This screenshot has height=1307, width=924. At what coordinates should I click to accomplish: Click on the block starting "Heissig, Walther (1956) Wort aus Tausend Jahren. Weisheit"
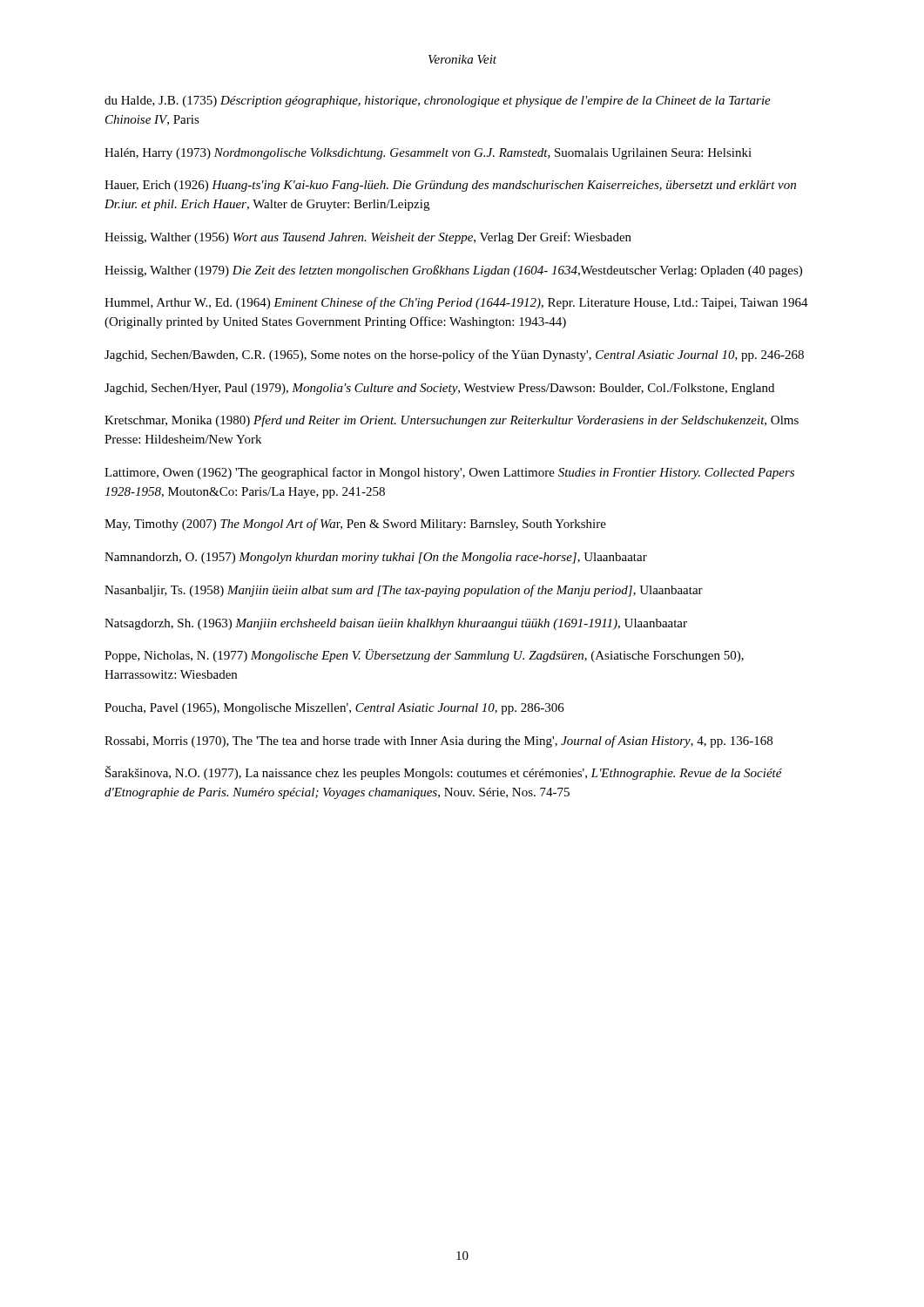pyautogui.click(x=368, y=237)
